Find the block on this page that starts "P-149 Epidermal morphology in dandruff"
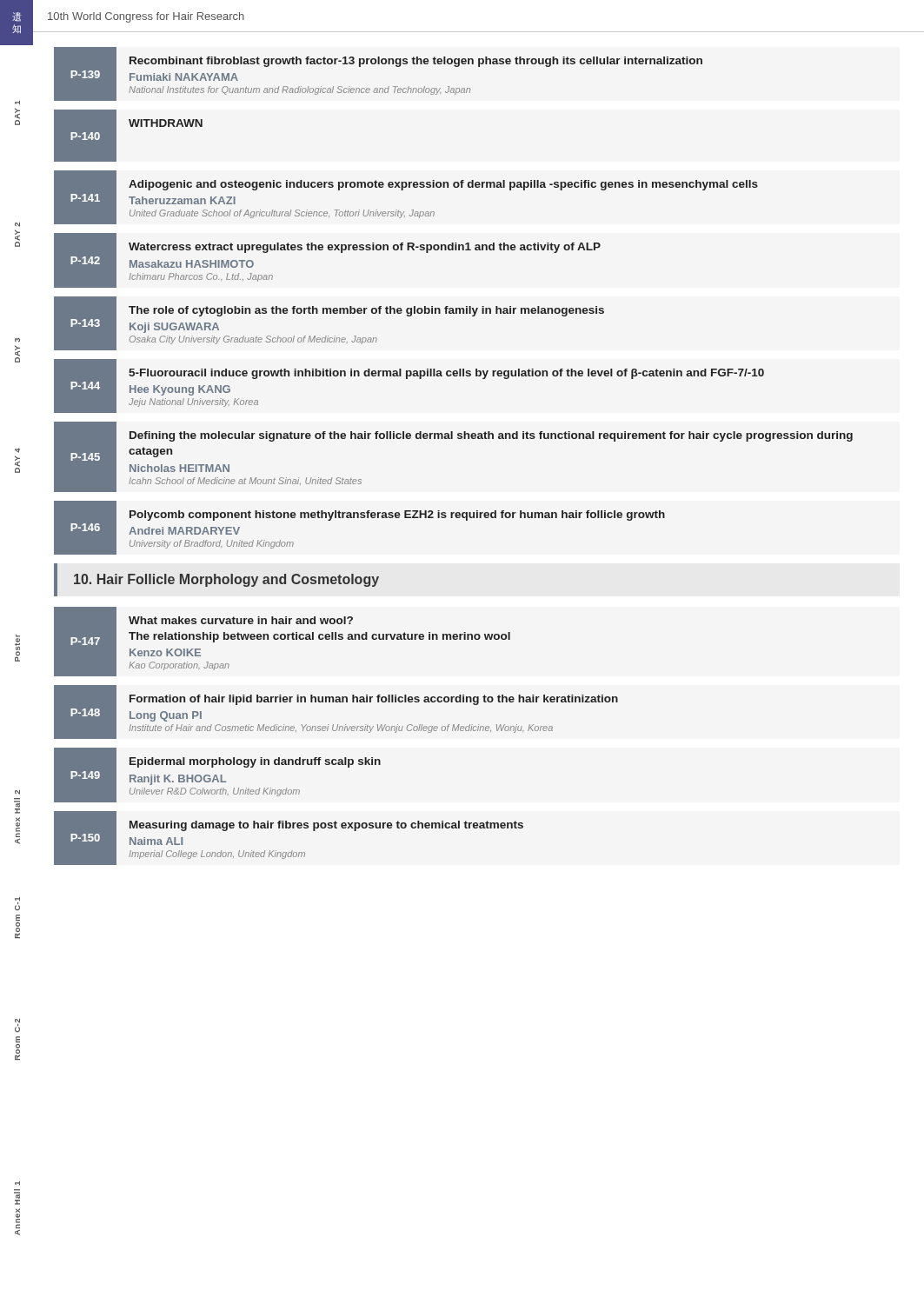The width and height of the screenshot is (924, 1304). point(217,775)
